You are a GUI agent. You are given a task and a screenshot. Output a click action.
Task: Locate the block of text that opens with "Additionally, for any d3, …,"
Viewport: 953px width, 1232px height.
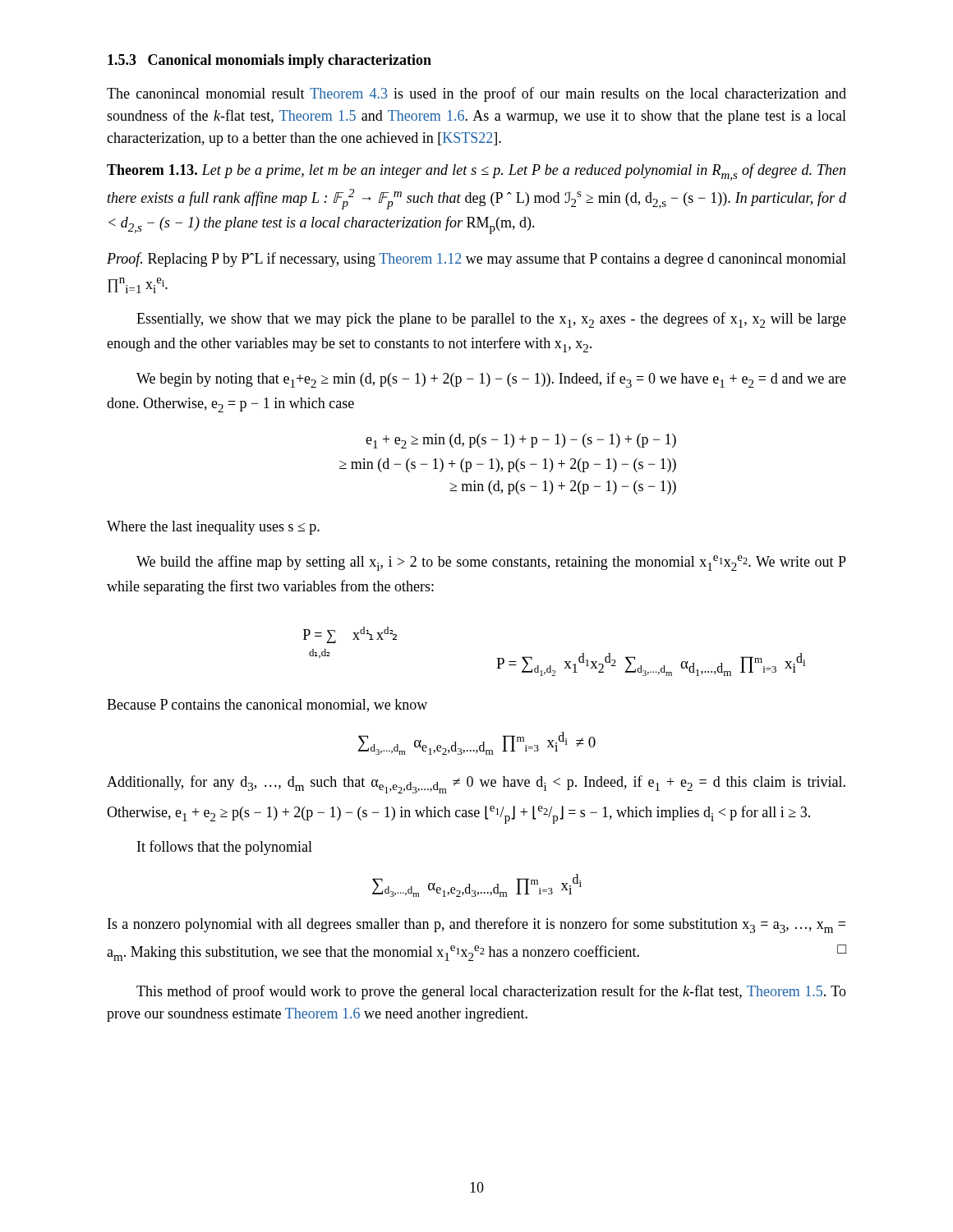476,798
